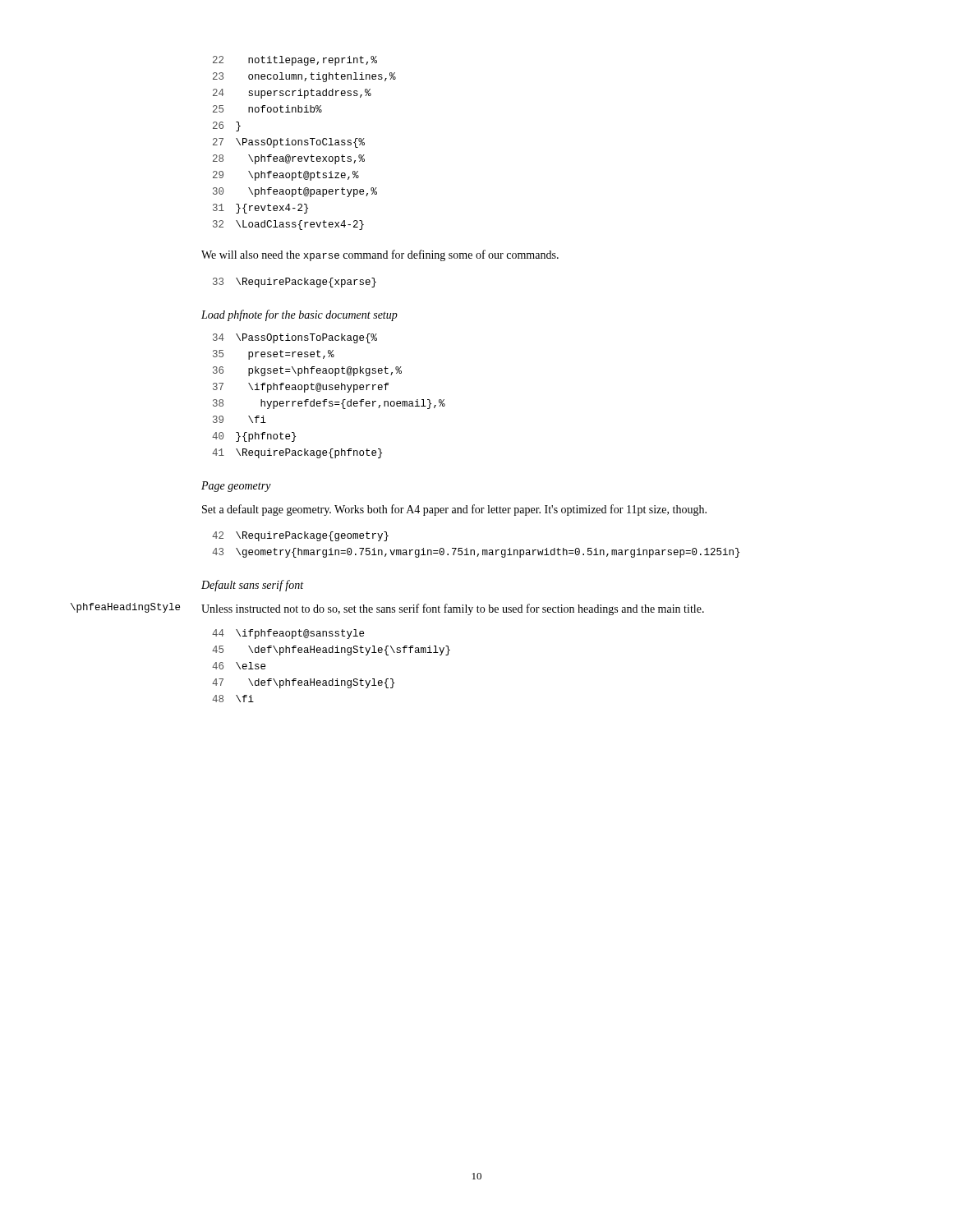Image resolution: width=953 pixels, height=1232 pixels.
Task: Navigate to the text block starting "Set a default page"
Action: tap(454, 509)
